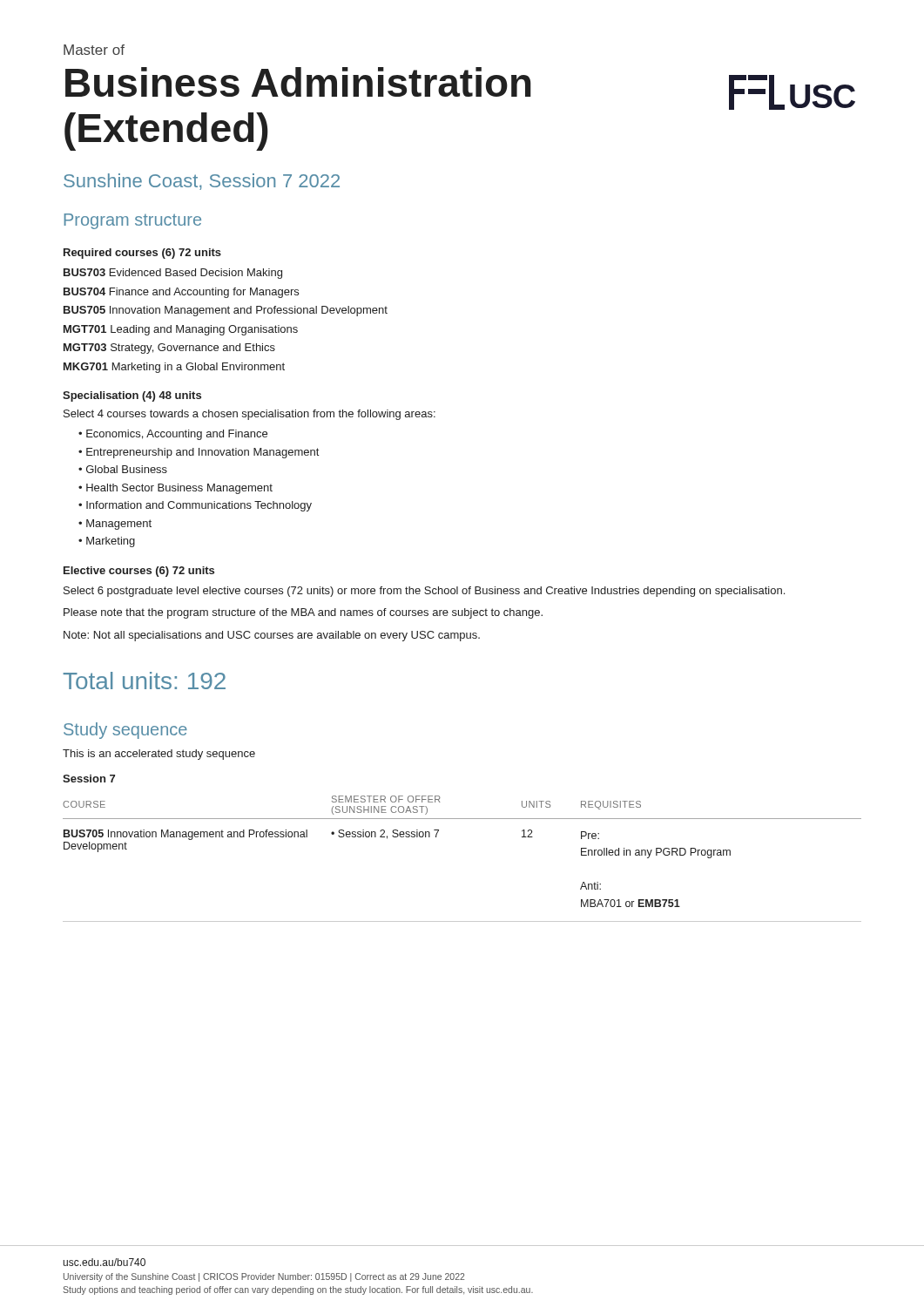Select the element starting "Sunshine Coast, Session"
Image resolution: width=924 pixels, height=1307 pixels.
point(202,181)
